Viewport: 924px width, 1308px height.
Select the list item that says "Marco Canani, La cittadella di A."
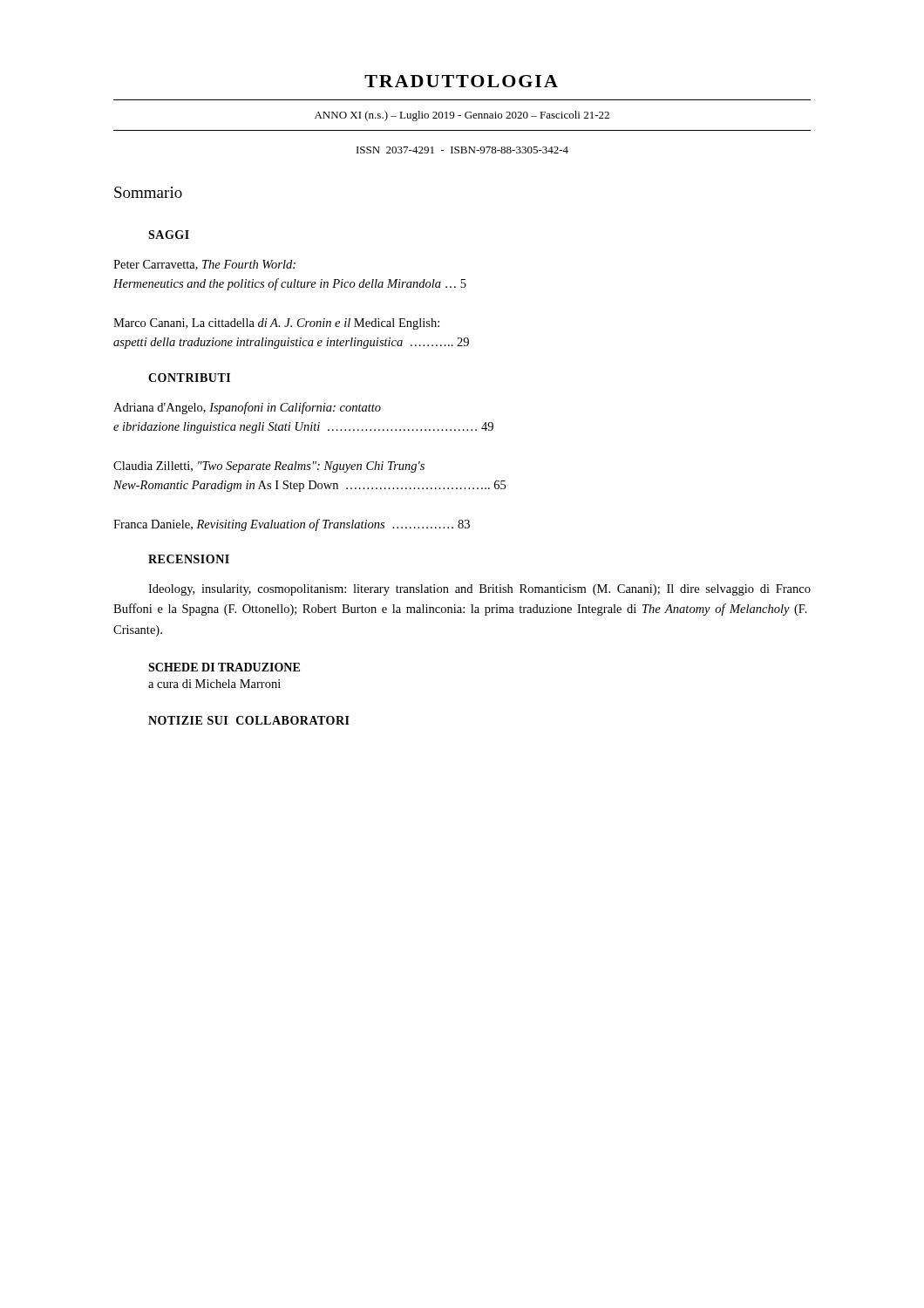(291, 332)
